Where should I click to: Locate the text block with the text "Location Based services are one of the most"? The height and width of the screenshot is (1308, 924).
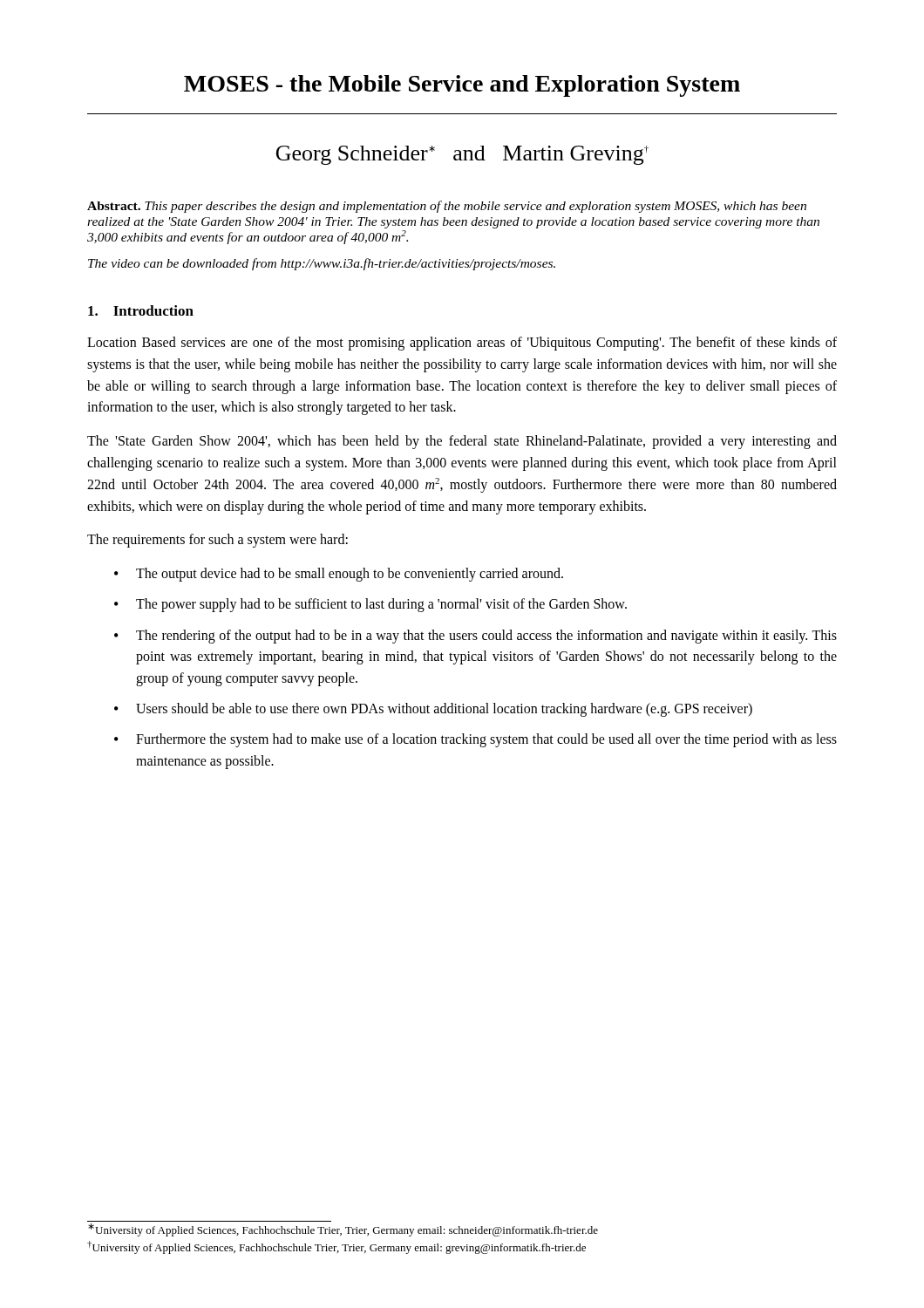(462, 375)
